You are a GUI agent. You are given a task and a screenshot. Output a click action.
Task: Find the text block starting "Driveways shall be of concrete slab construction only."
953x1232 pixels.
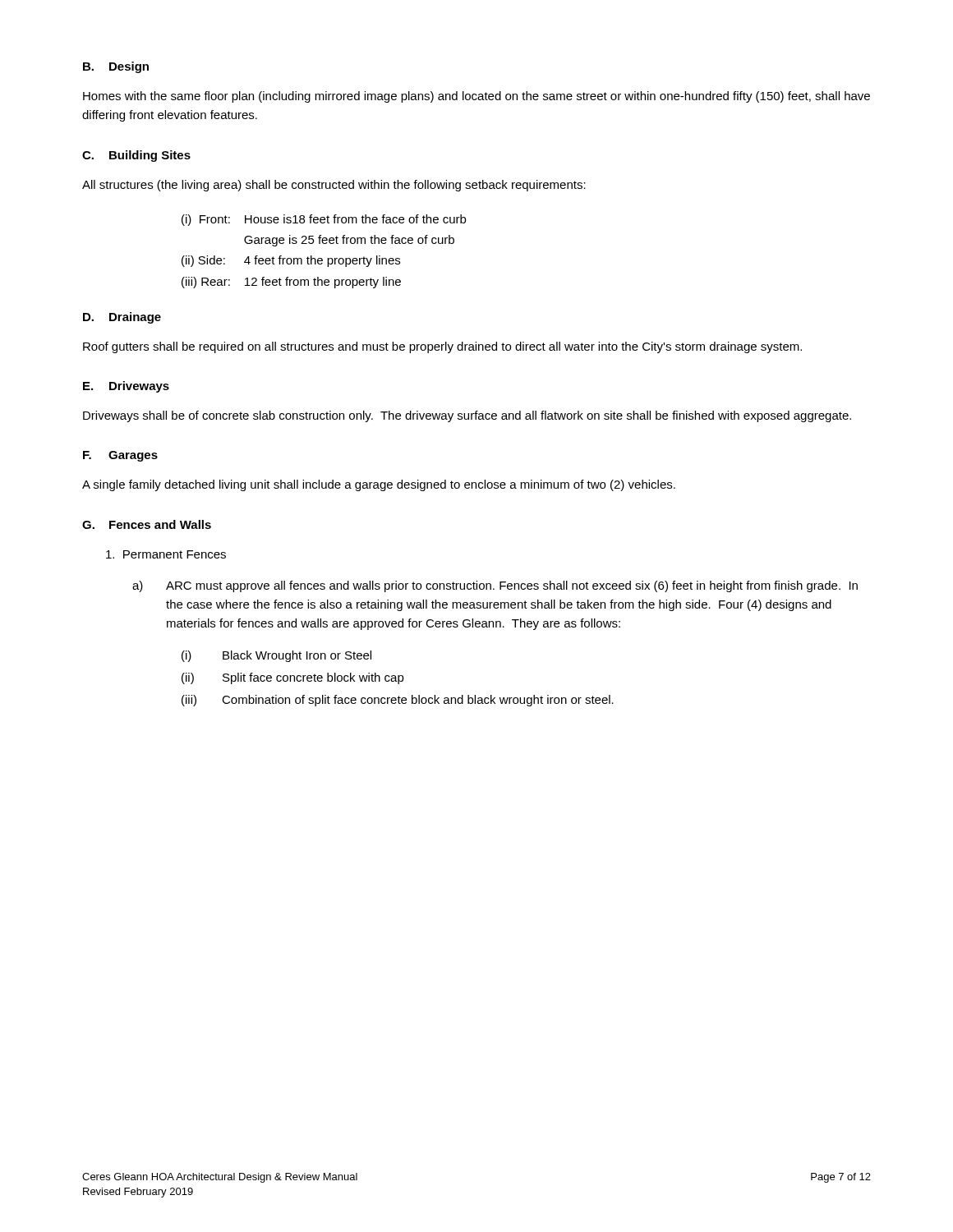point(467,415)
